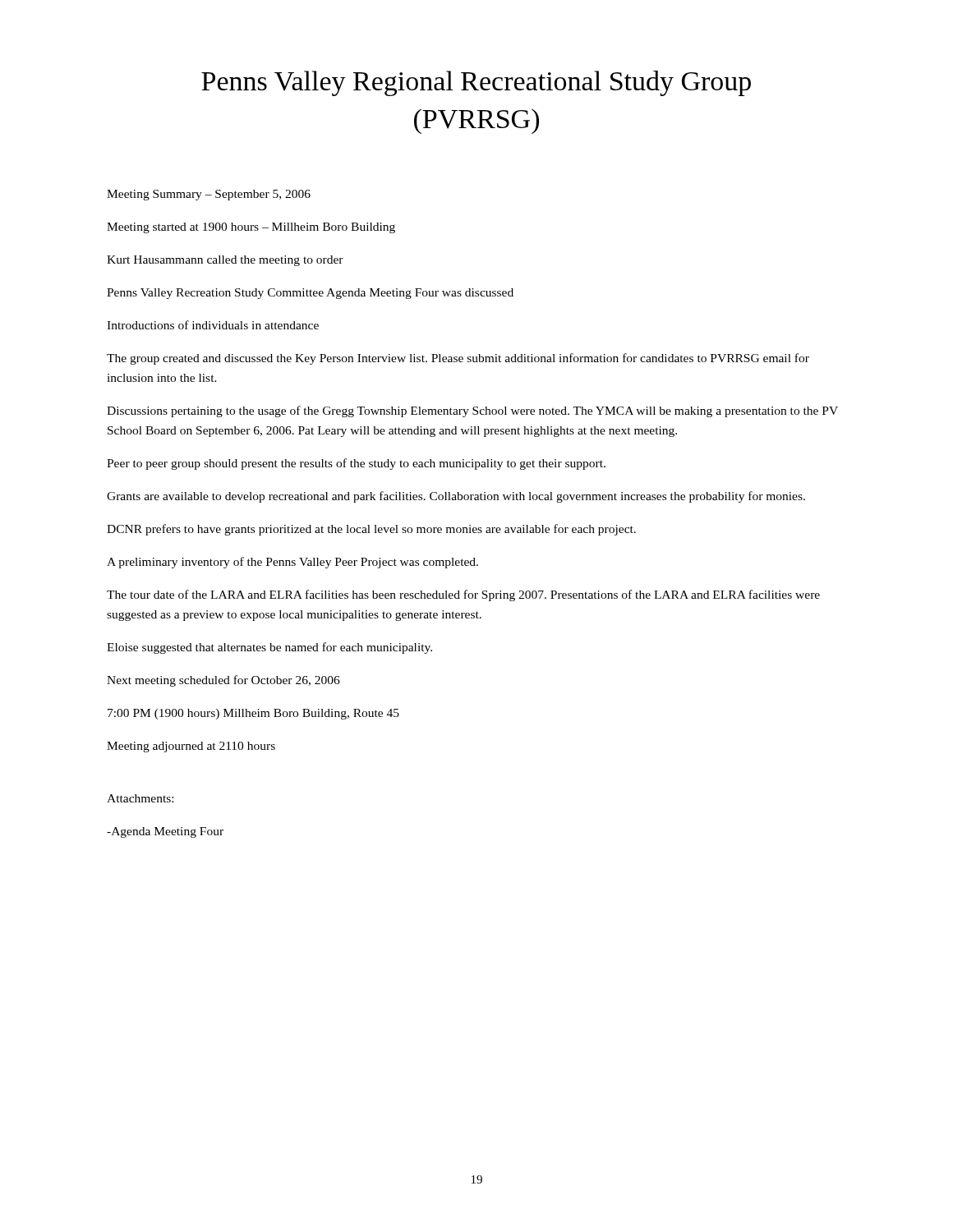Locate the text block with the text "Eloise suggested that alternates be"
953x1232 pixels.
tap(270, 647)
